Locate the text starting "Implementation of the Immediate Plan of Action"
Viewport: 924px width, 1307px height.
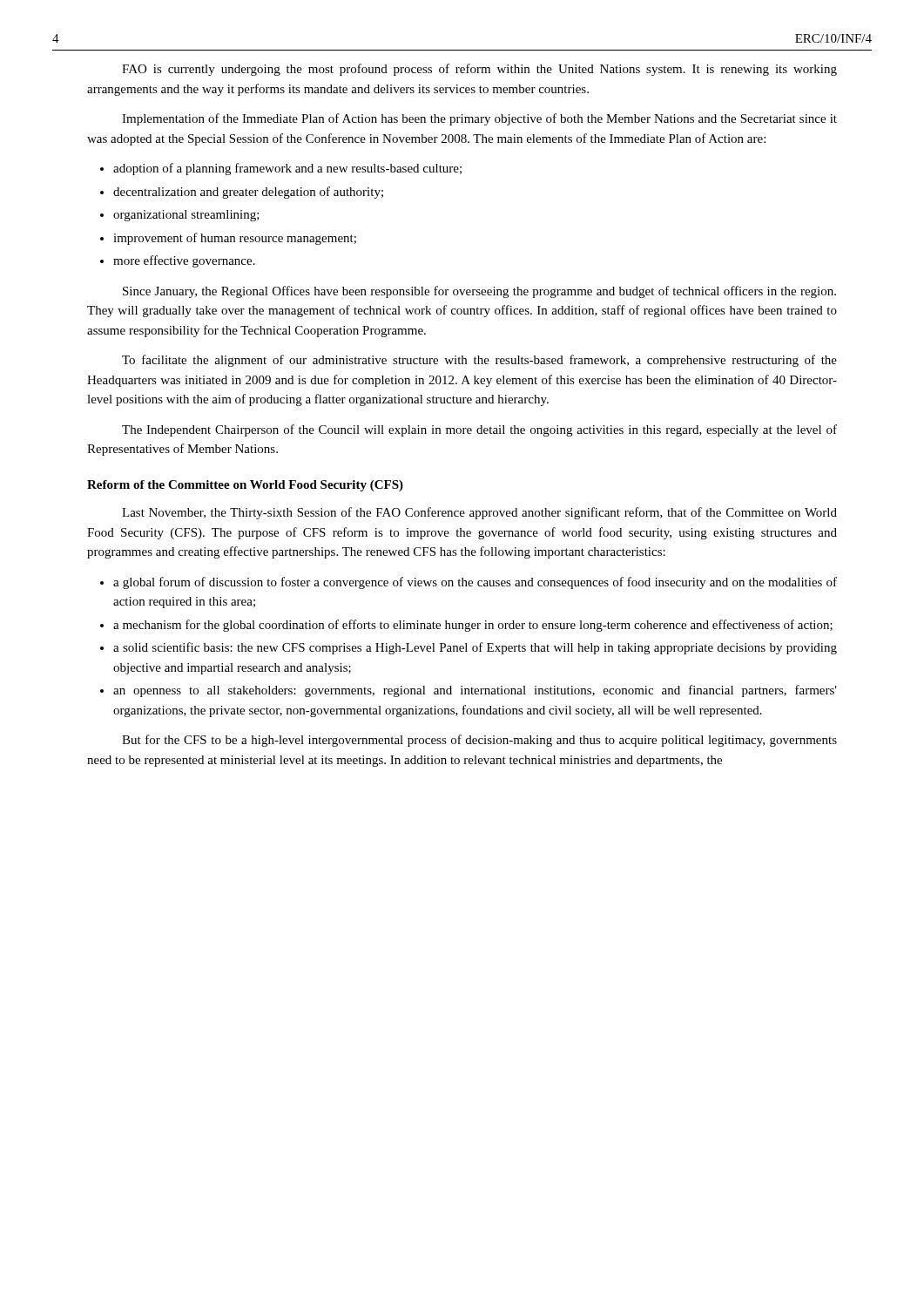tap(462, 128)
